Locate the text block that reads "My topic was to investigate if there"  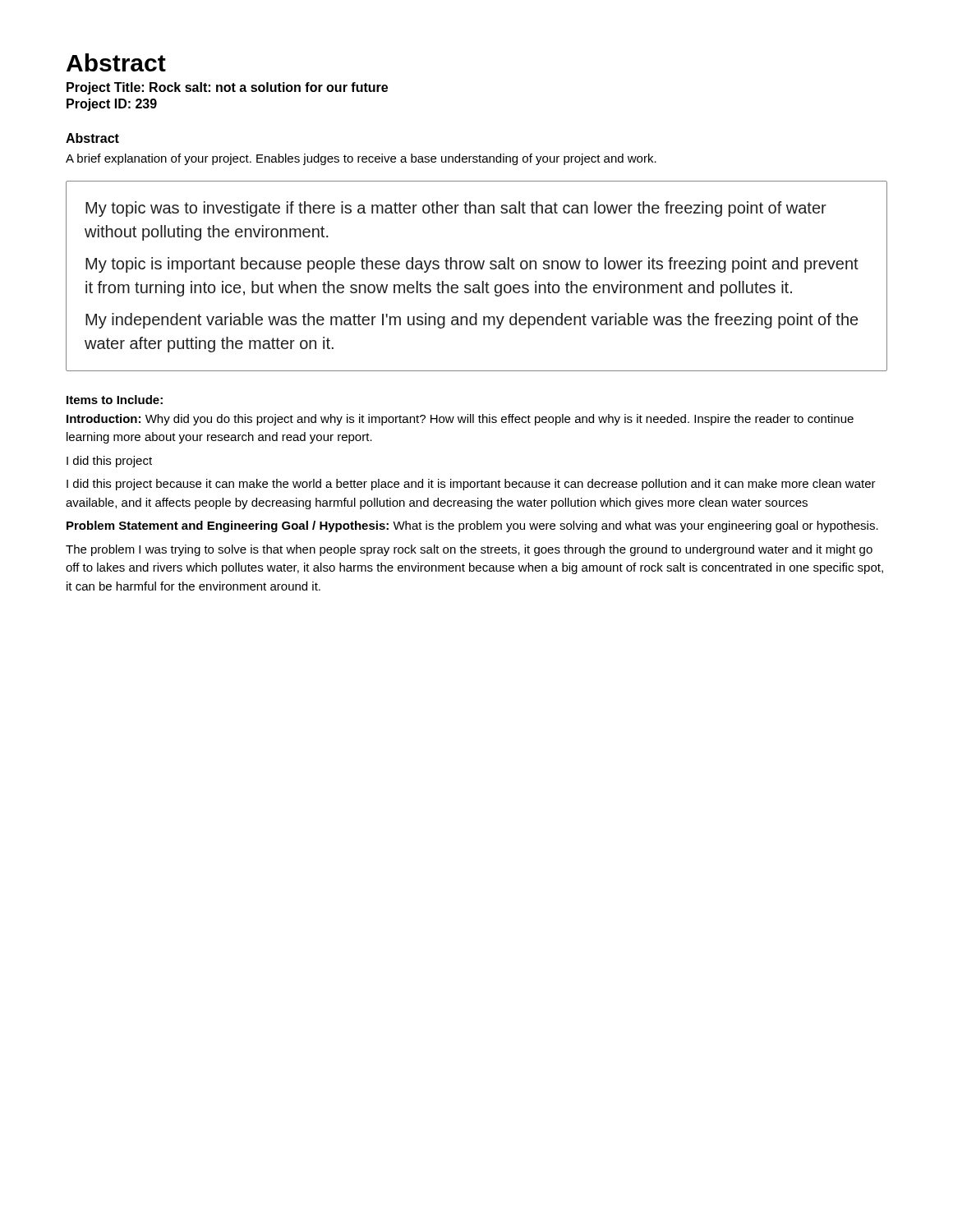pyautogui.click(x=476, y=276)
